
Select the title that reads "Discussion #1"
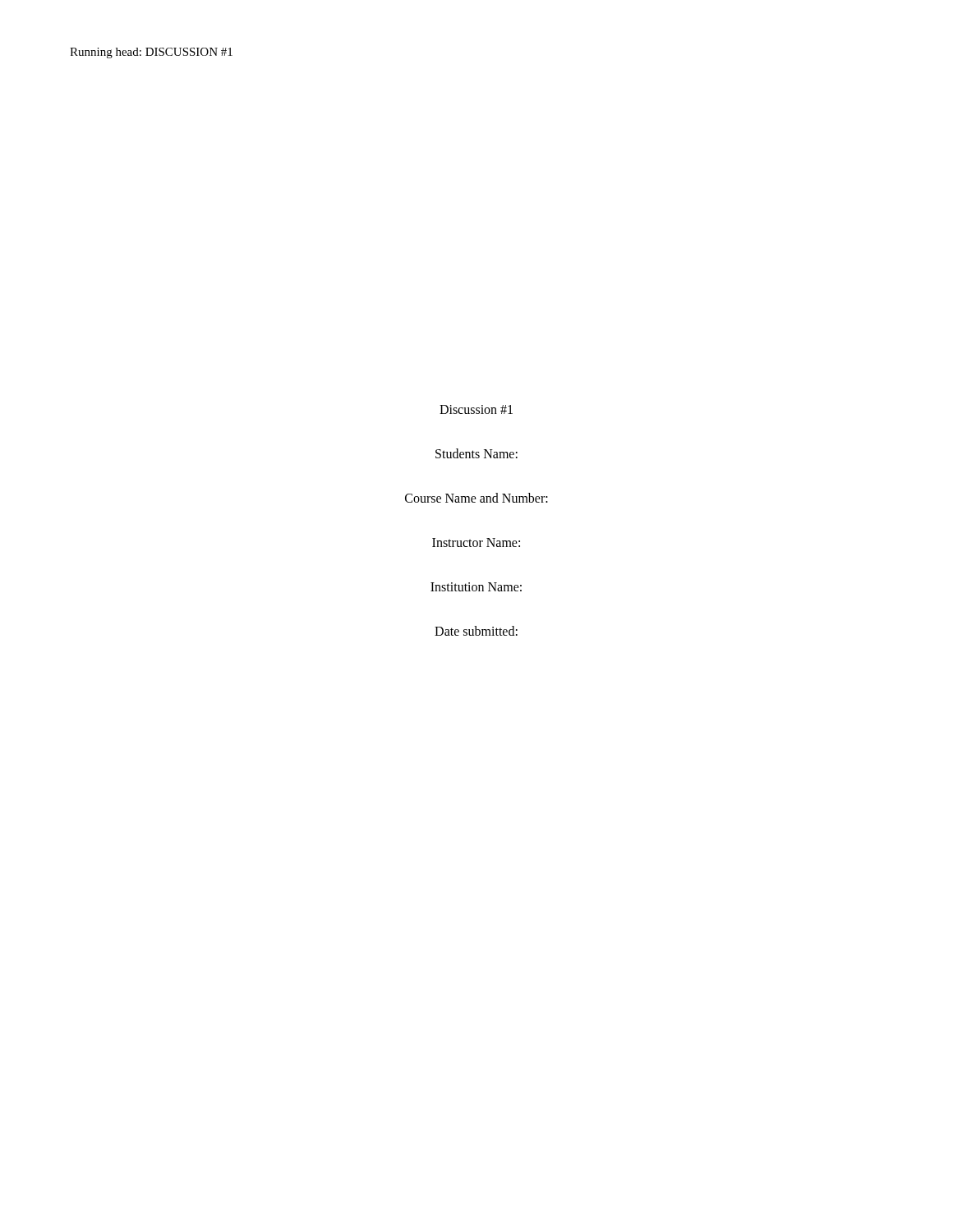[476, 409]
